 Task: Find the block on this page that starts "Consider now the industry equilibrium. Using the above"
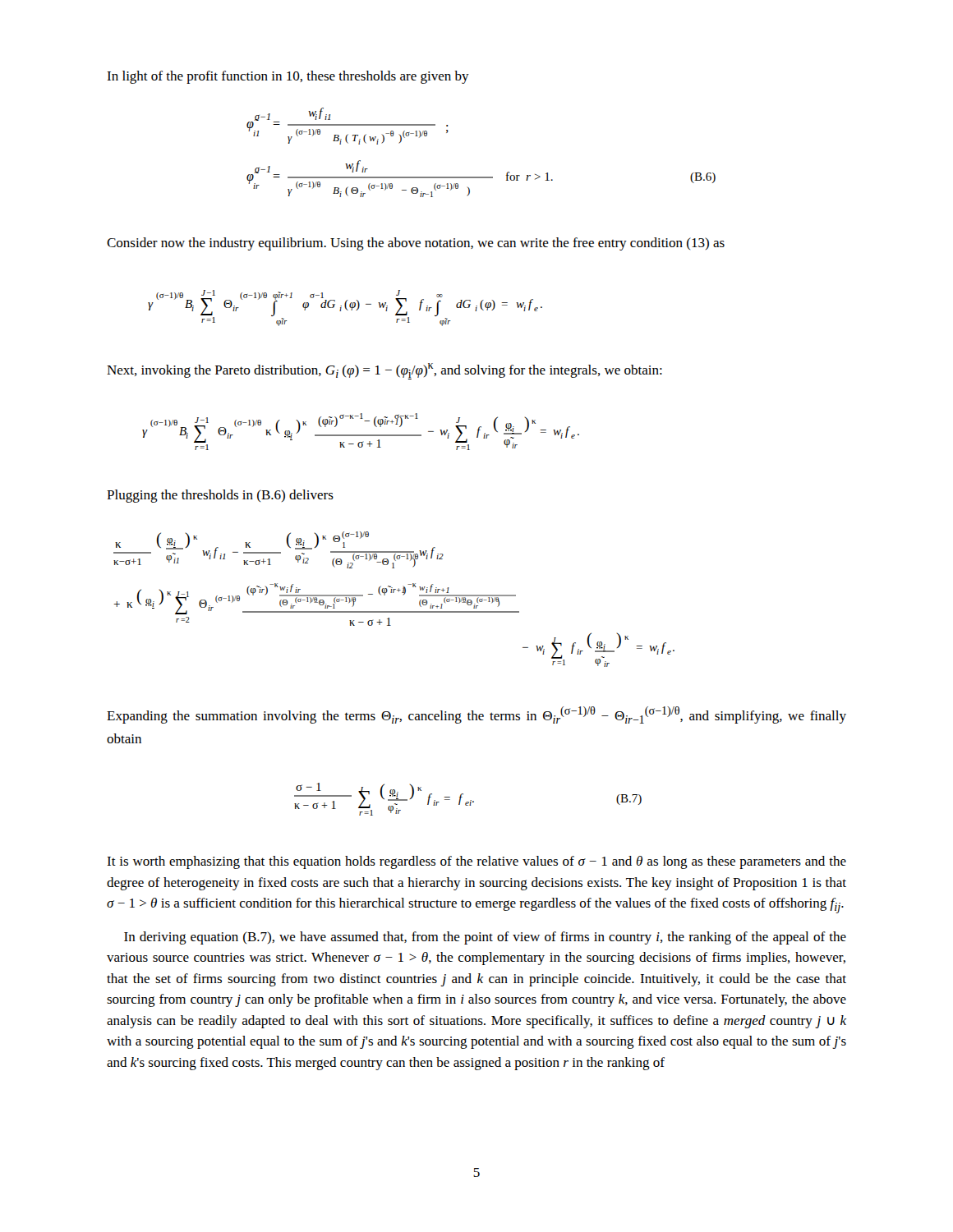click(x=416, y=243)
